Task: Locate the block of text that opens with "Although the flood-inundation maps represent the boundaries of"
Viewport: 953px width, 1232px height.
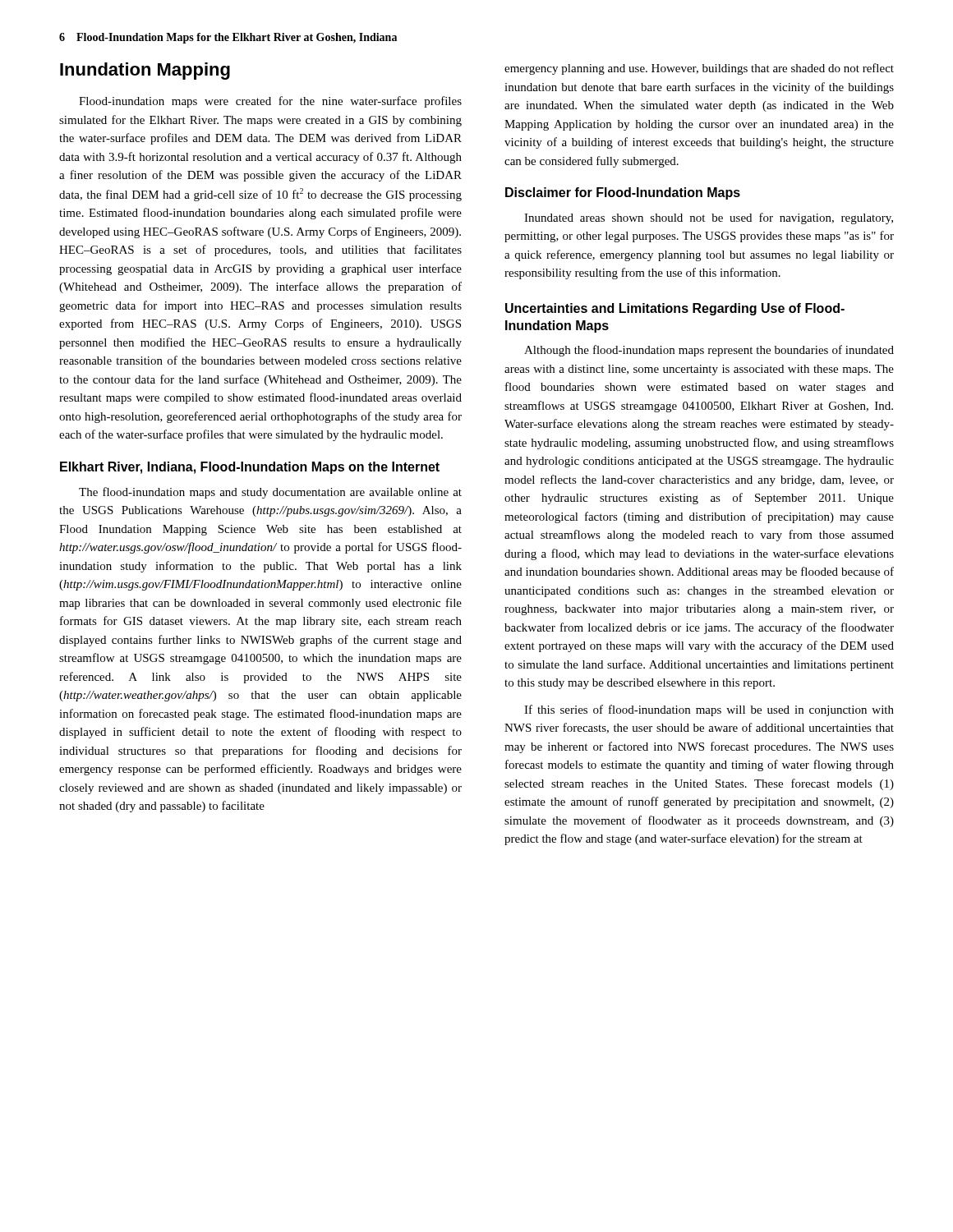Action: click(x=699, y=595)
